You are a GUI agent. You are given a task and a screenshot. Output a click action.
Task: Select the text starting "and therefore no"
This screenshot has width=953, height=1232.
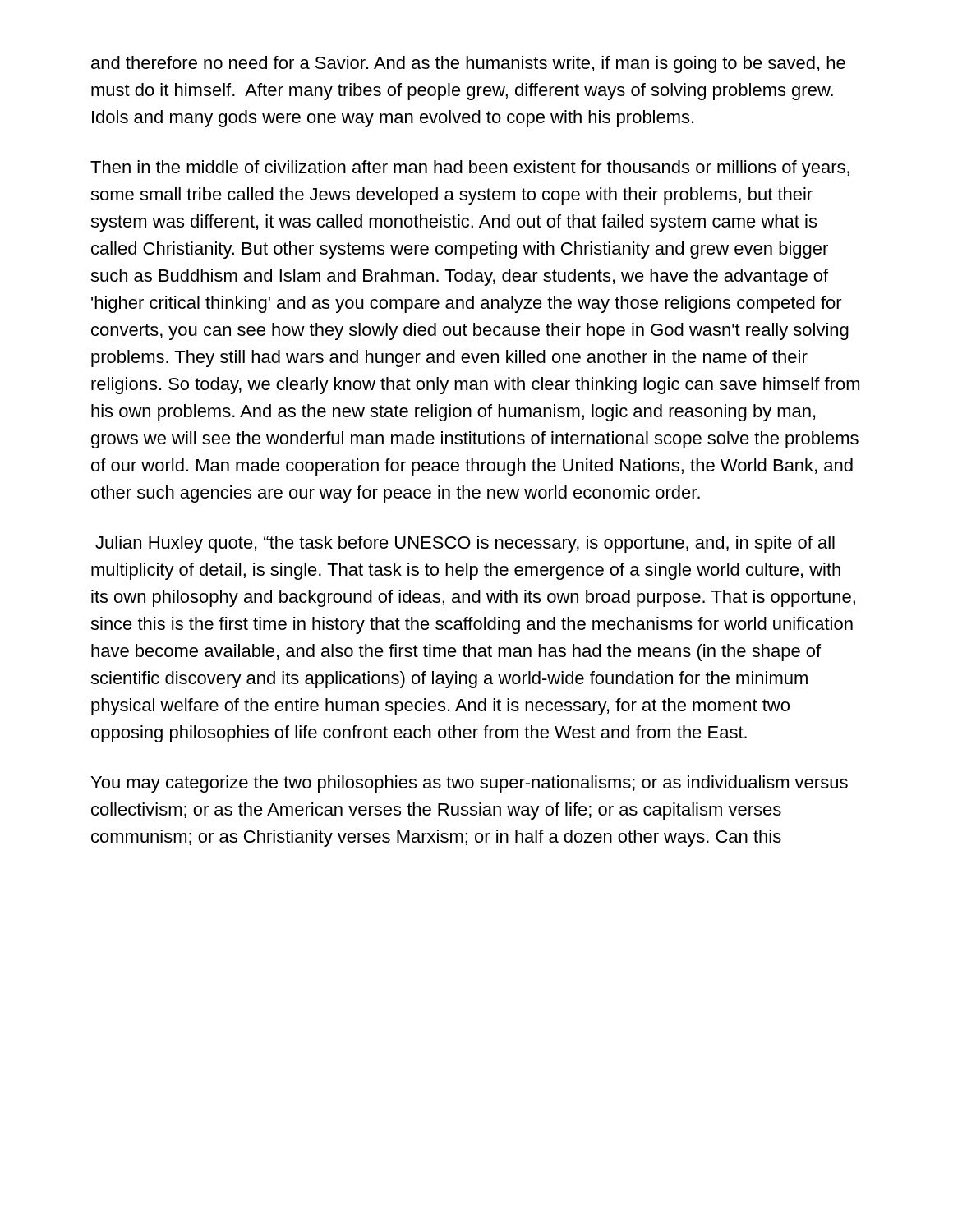click(468, 90)
